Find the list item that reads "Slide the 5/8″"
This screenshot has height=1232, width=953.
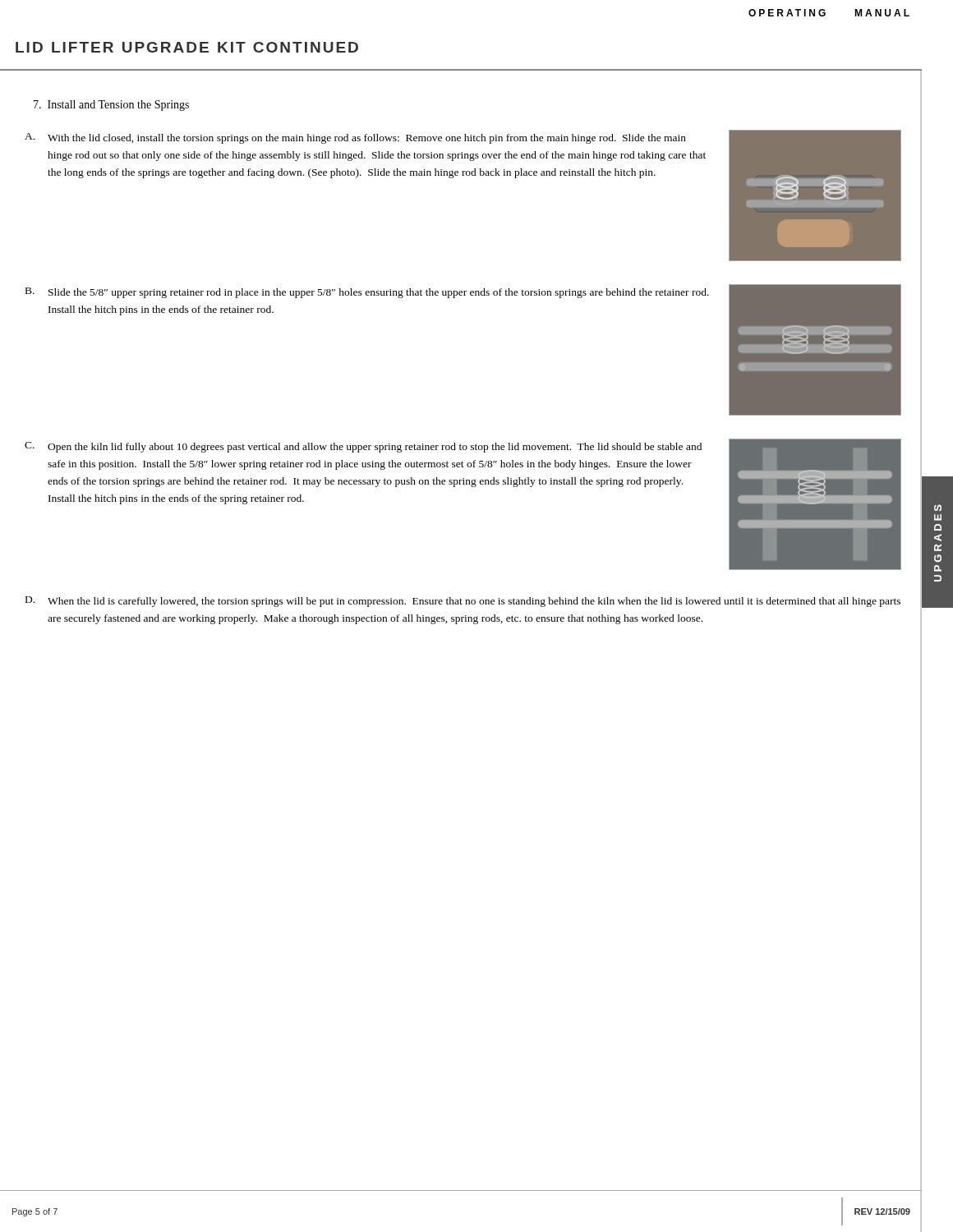click(378, 301)
